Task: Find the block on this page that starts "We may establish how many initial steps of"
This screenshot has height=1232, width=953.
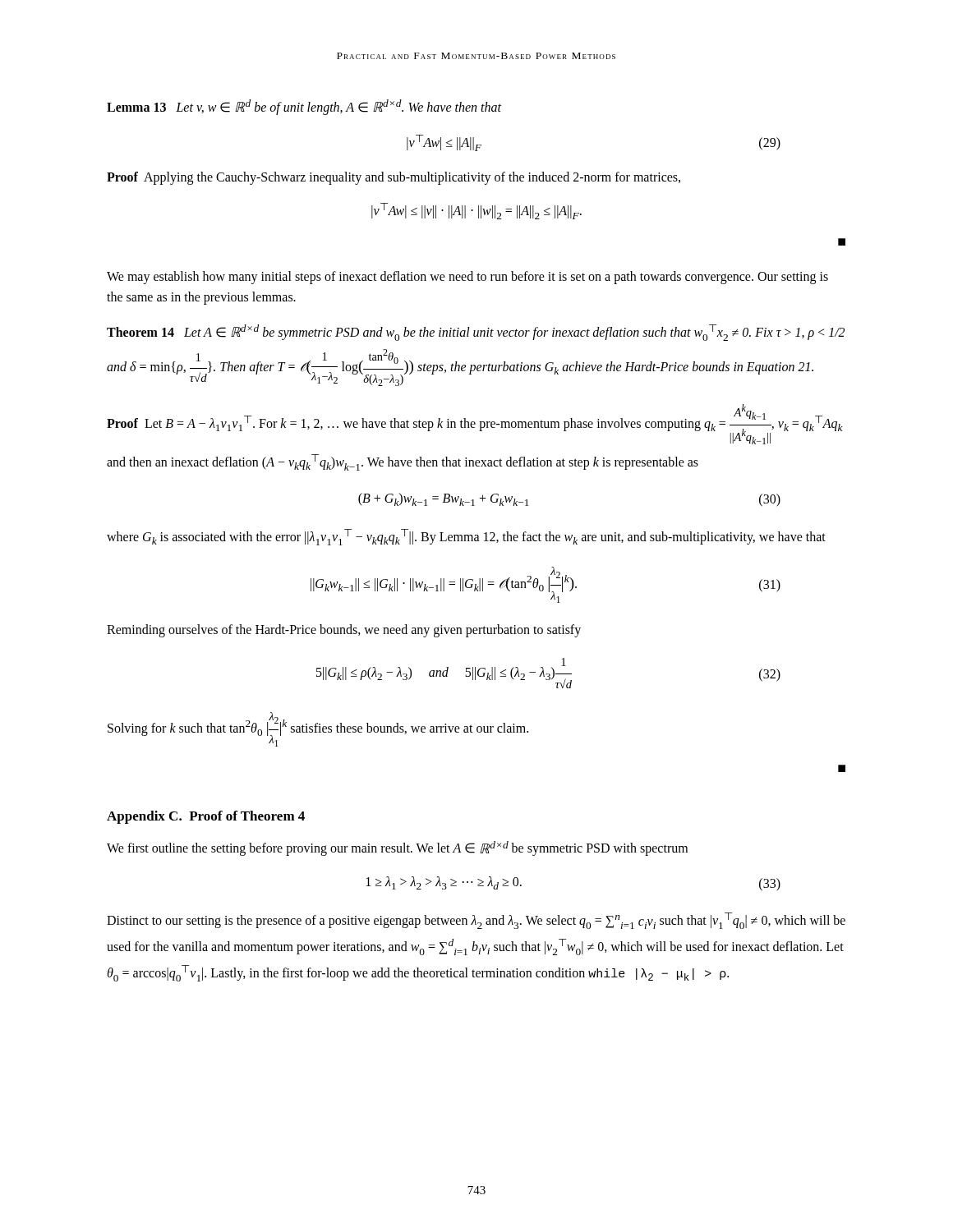Action: [x=468, y=287]
